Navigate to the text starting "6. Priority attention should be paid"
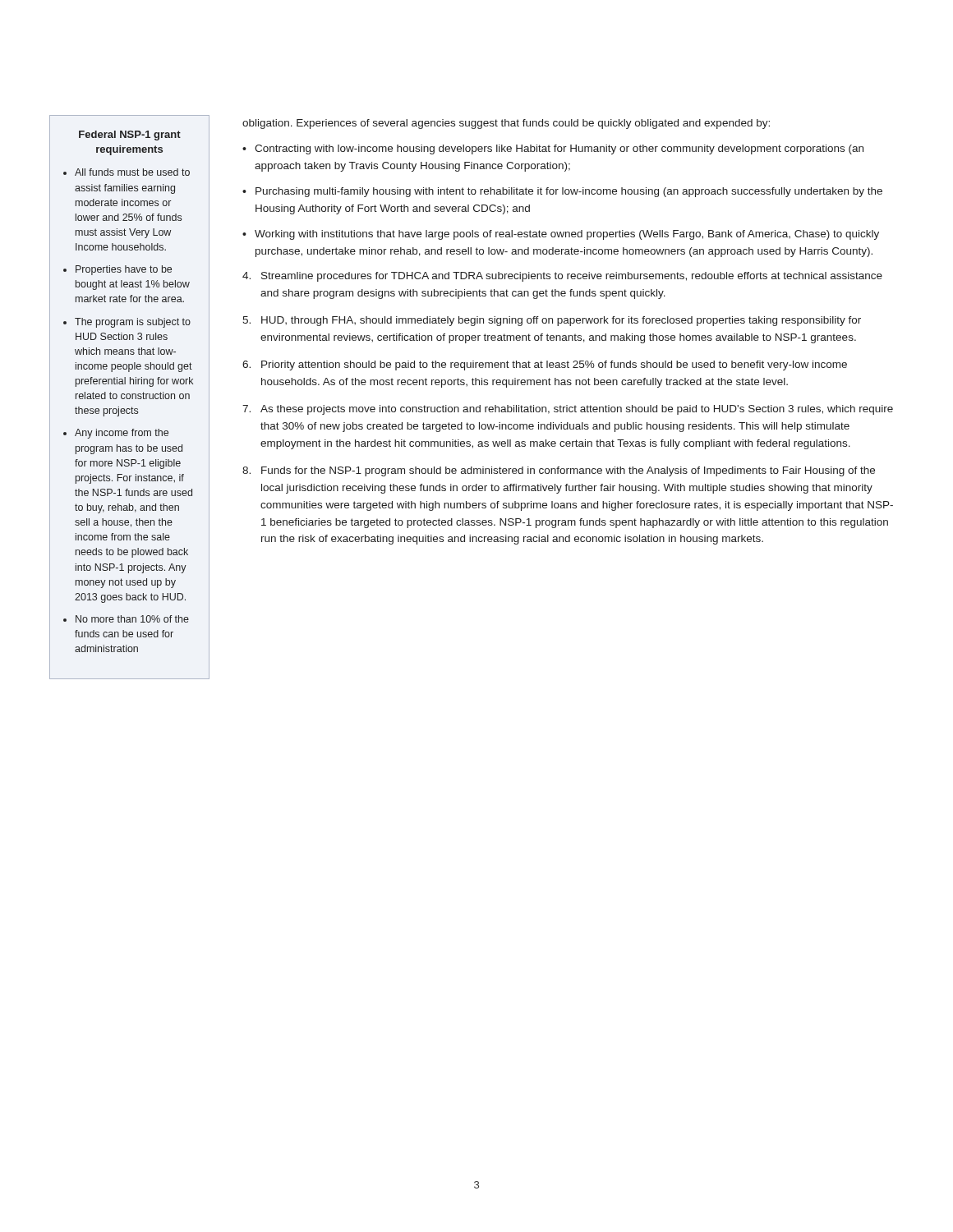The image size is (953, 1232). click(571, 374)
